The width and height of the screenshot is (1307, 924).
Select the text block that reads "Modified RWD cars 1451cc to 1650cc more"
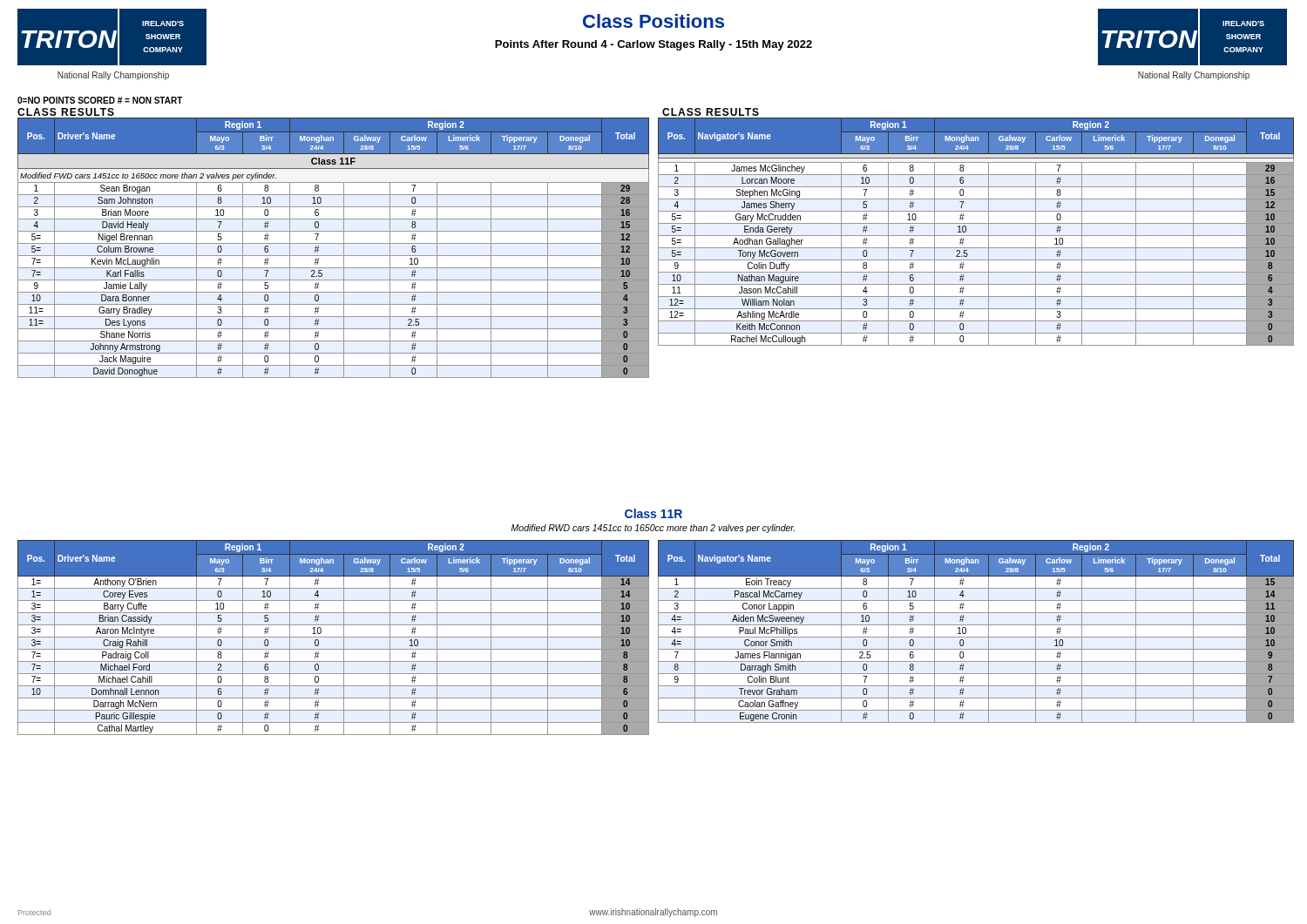654,528
